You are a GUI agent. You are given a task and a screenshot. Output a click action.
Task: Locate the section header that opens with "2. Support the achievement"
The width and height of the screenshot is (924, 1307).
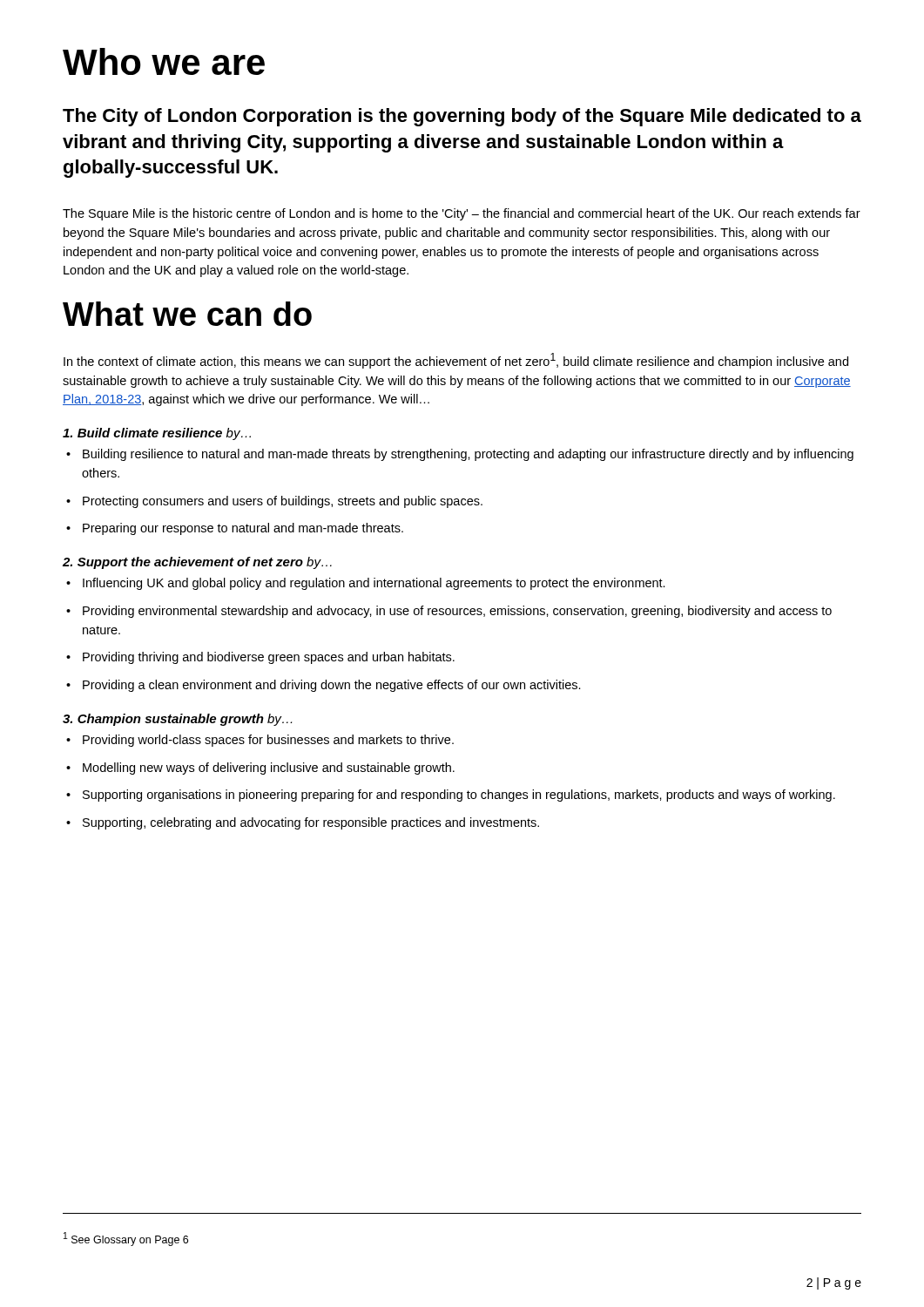pyautogui.click(x=197, y=563)
